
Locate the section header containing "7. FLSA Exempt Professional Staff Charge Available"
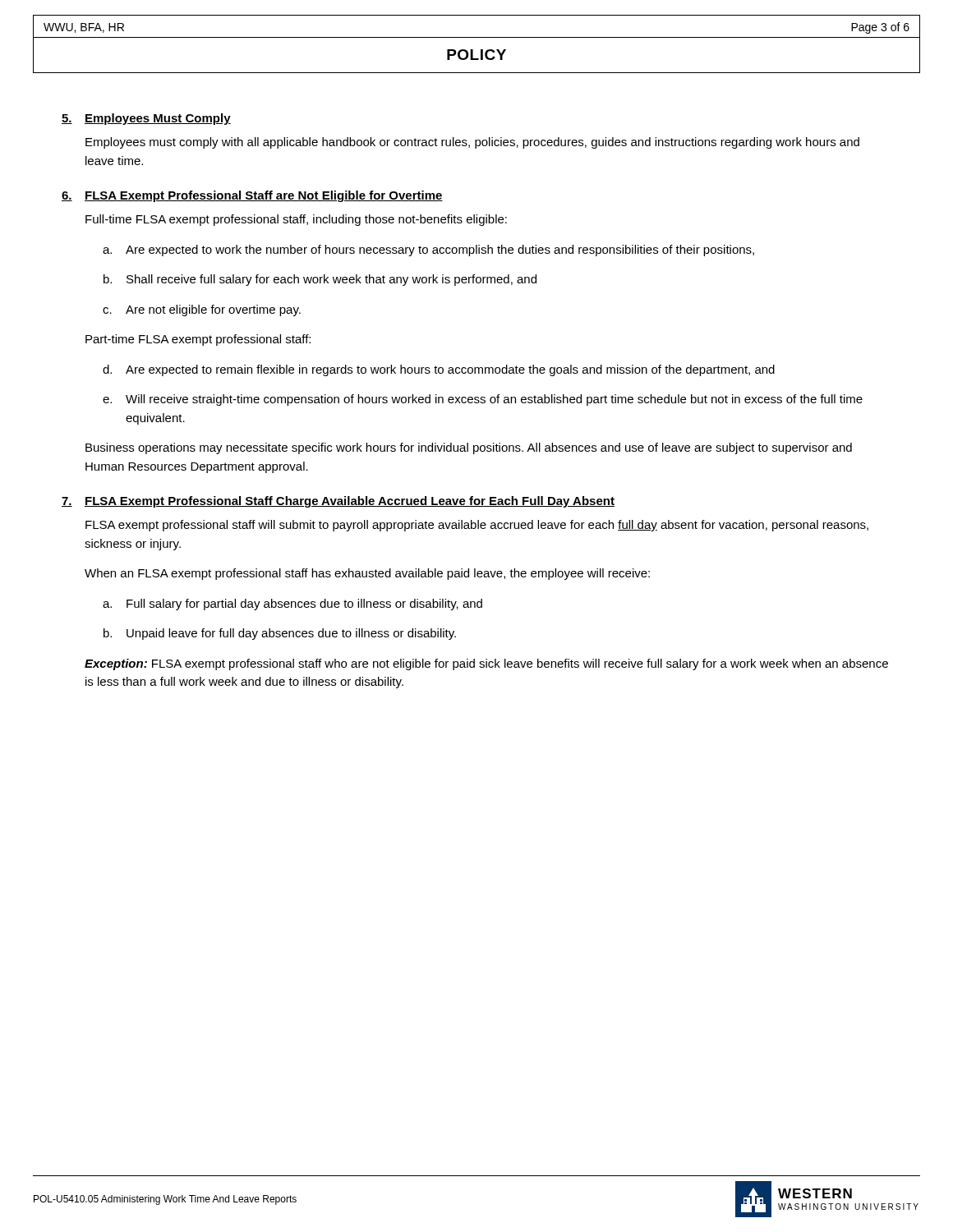tap(338, 501)
